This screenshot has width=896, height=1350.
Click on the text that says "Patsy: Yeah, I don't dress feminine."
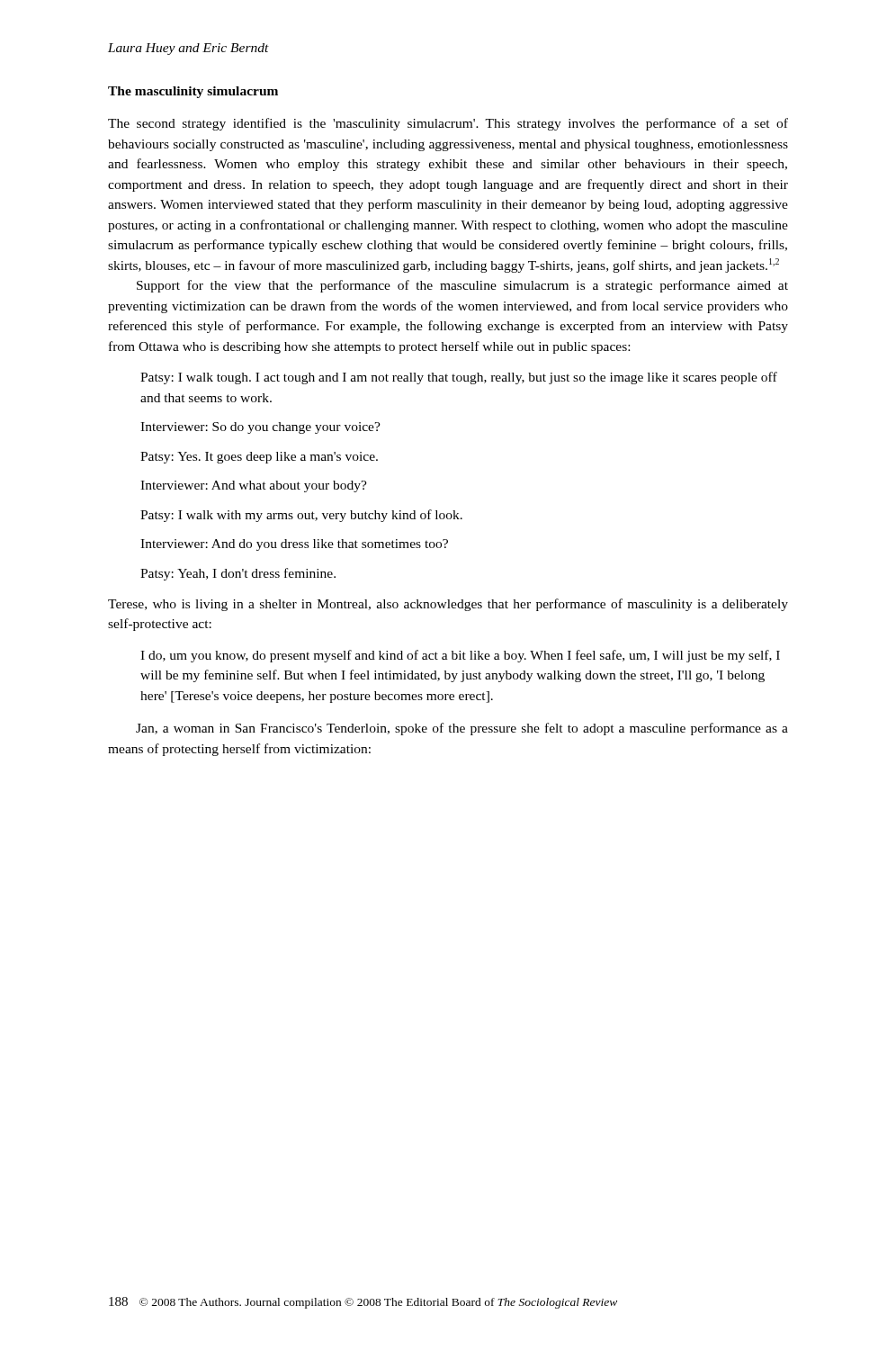pos(238,574)
